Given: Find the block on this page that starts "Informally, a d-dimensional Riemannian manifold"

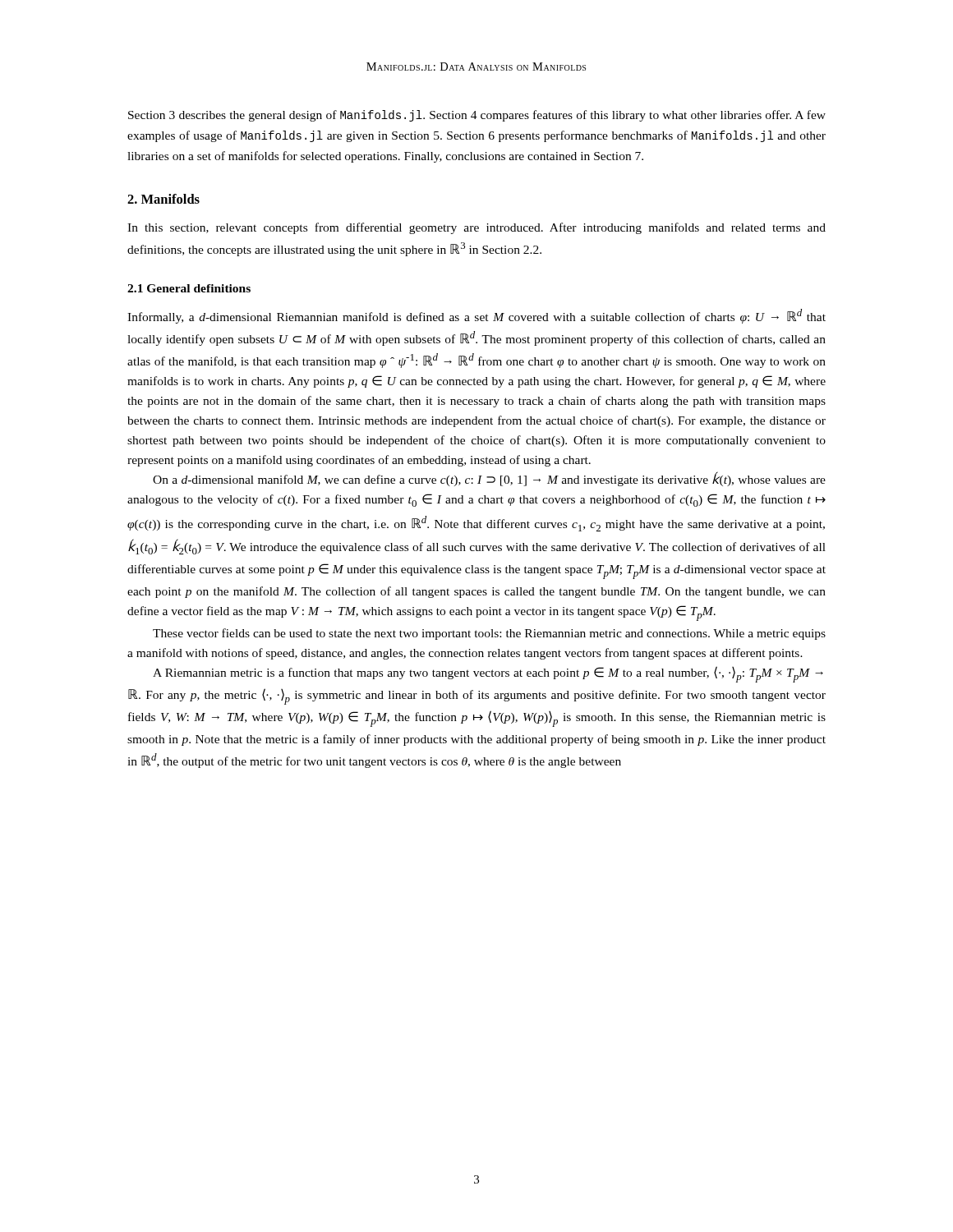Looking at the screenshot, I should click(x=476, y=387).
